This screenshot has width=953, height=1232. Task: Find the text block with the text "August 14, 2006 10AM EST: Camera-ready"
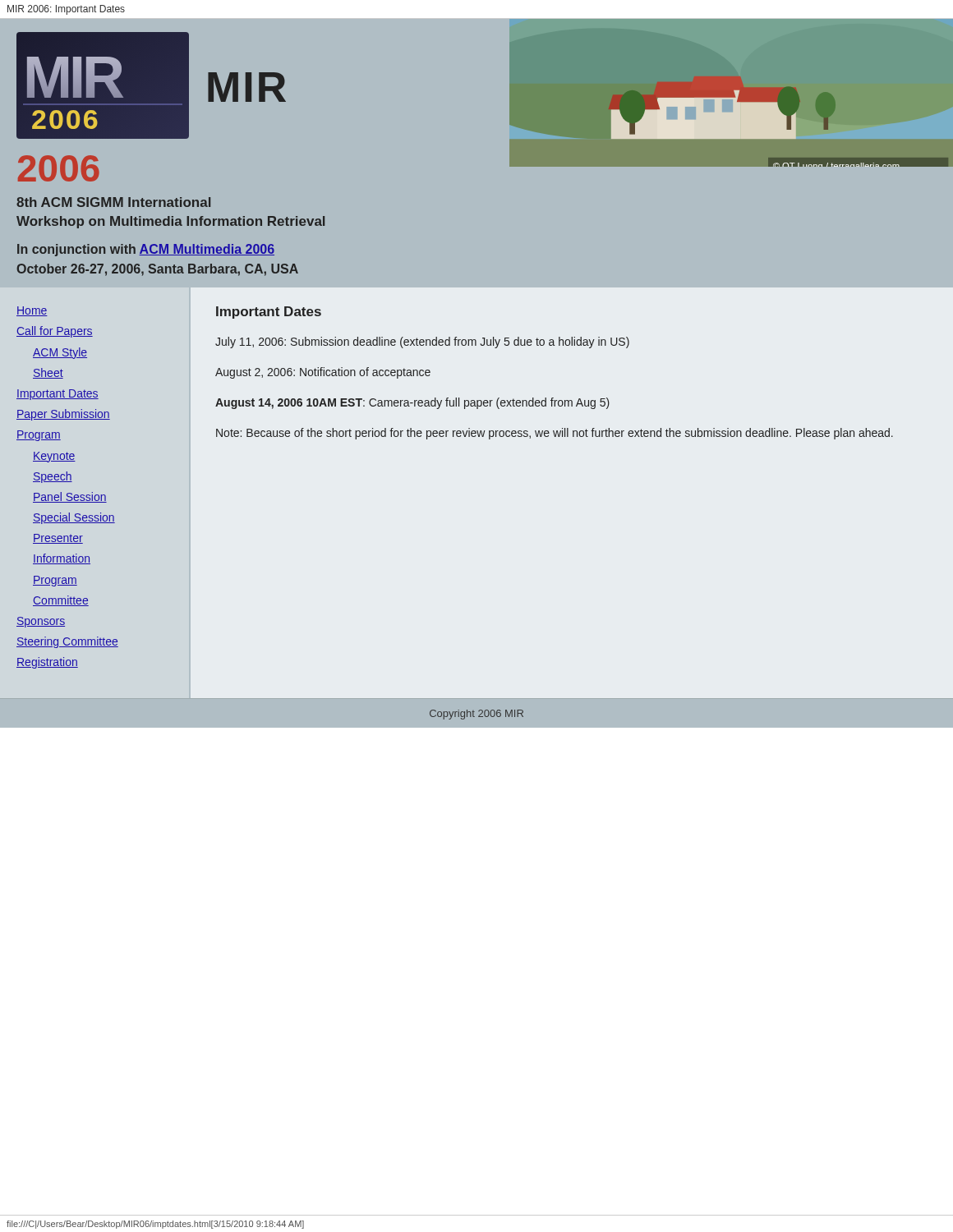click(x=412, y=403)
